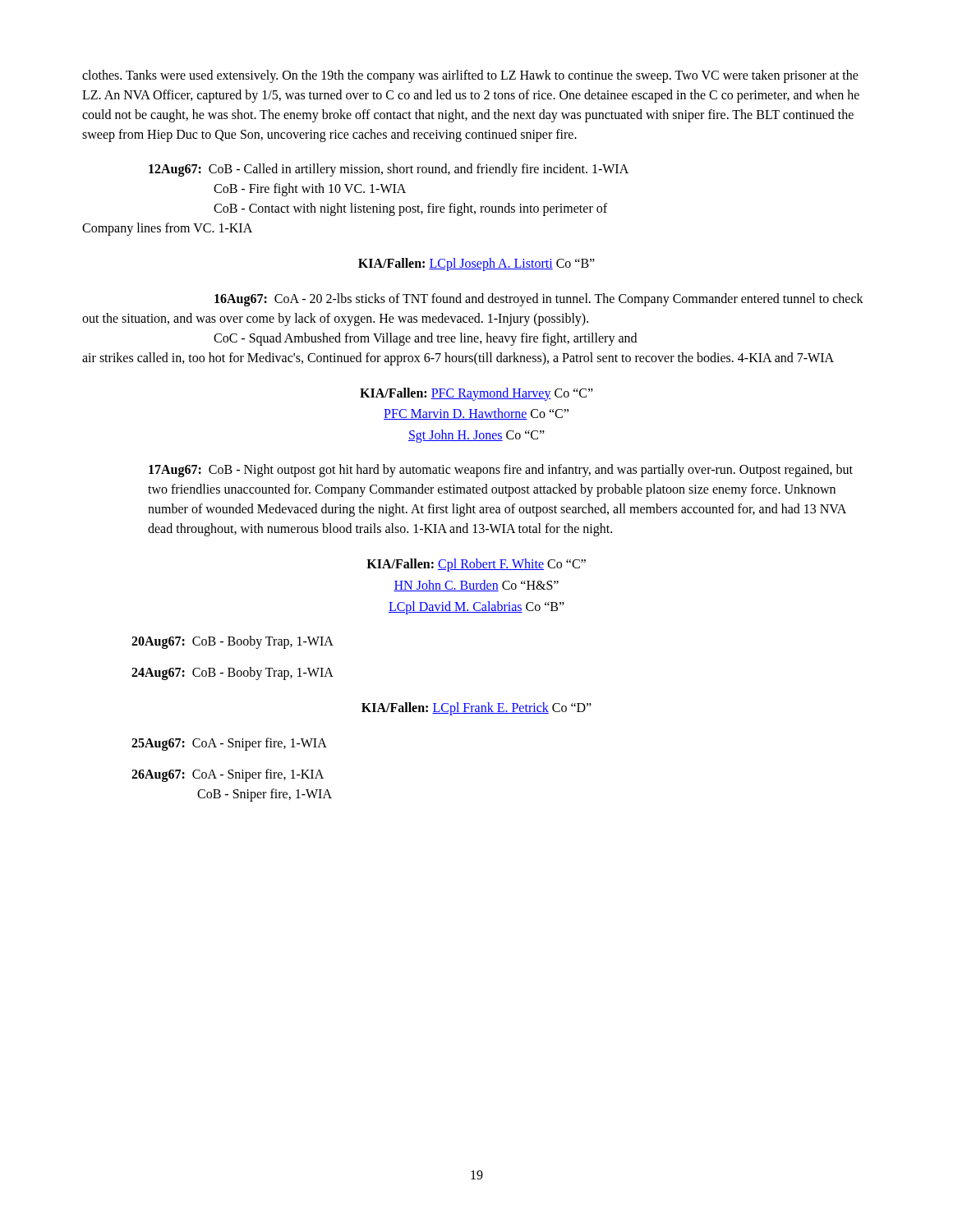Find the text block with the text "KIA/Fallen: PFC Raymond Harvey"
The image size is (953, 1232).
tap(476, 414)
